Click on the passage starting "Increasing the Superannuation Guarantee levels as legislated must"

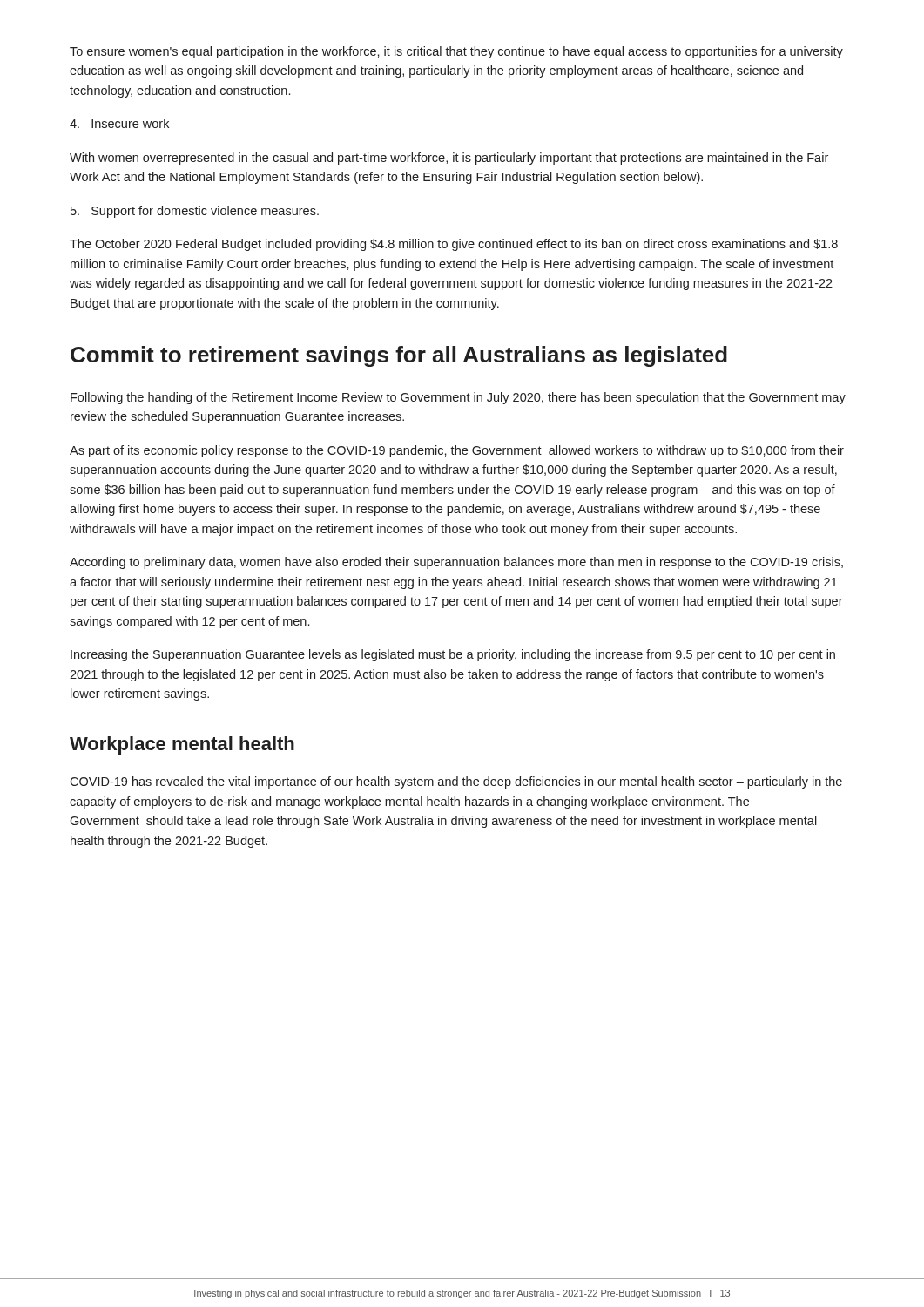click(x=453, y=674)
